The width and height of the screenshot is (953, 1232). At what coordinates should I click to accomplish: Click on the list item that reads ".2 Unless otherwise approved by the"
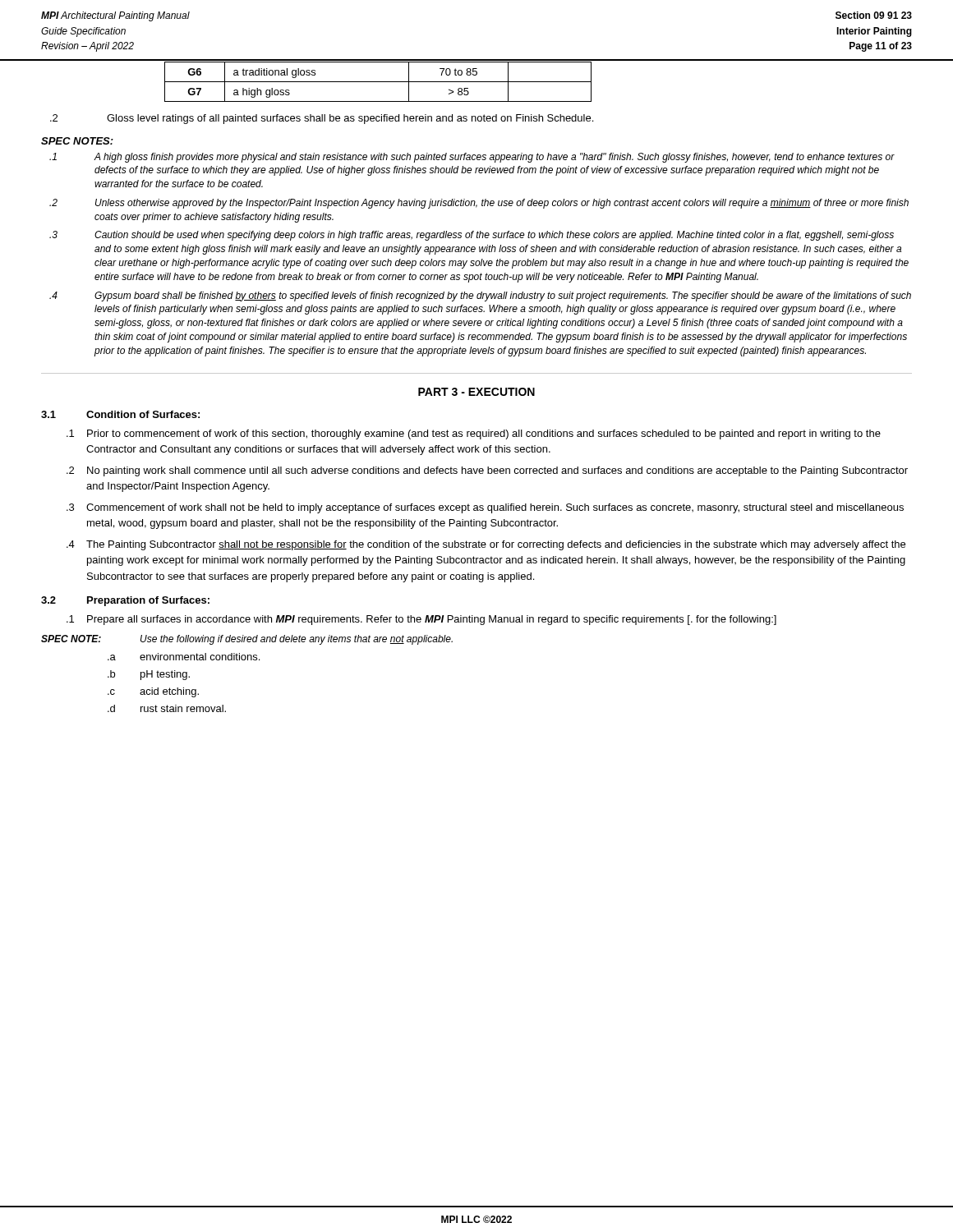tap(476, 210)
